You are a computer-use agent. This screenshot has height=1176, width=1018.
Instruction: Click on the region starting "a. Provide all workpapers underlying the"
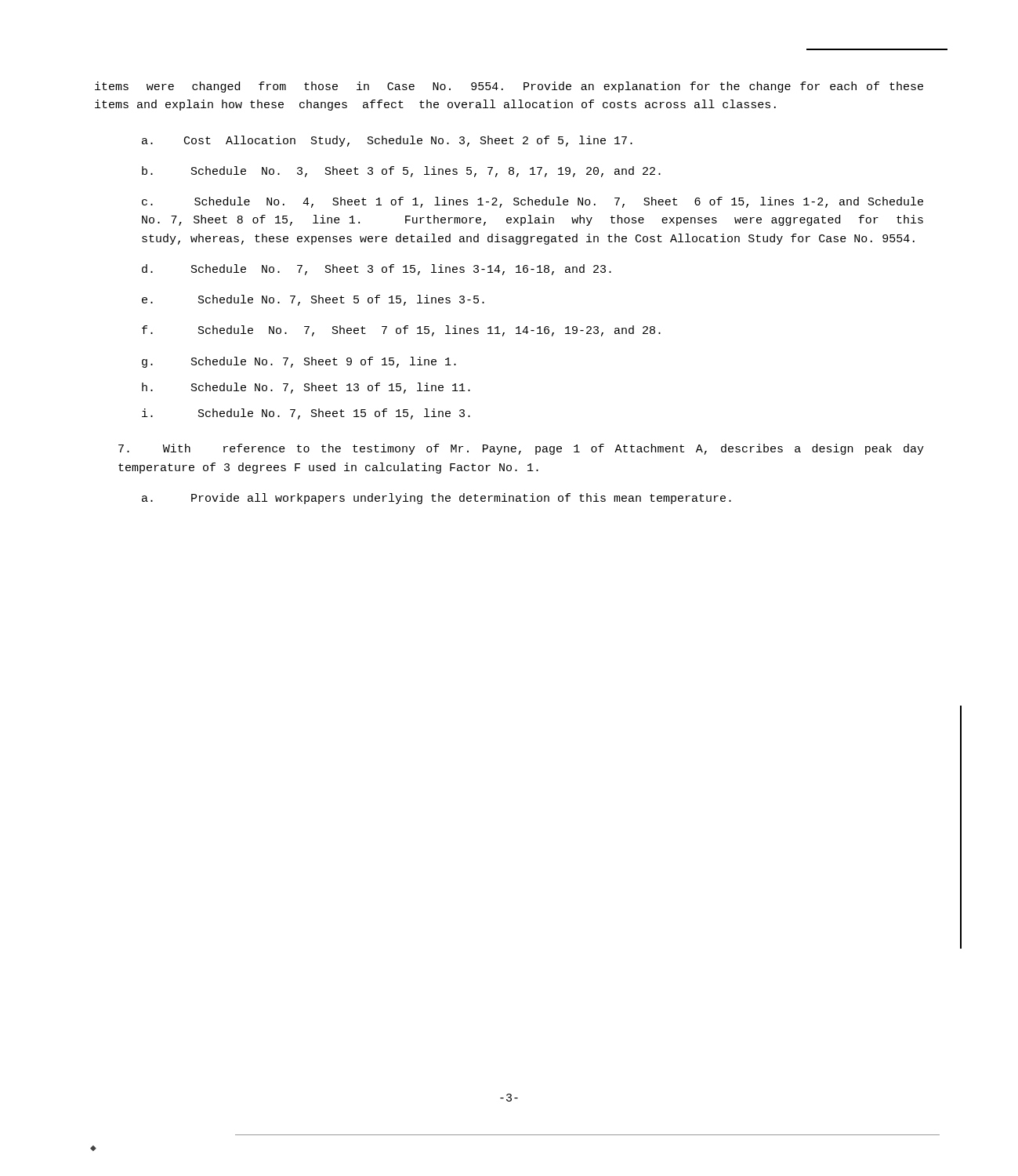pyautogui.click(x=437, y=499)
